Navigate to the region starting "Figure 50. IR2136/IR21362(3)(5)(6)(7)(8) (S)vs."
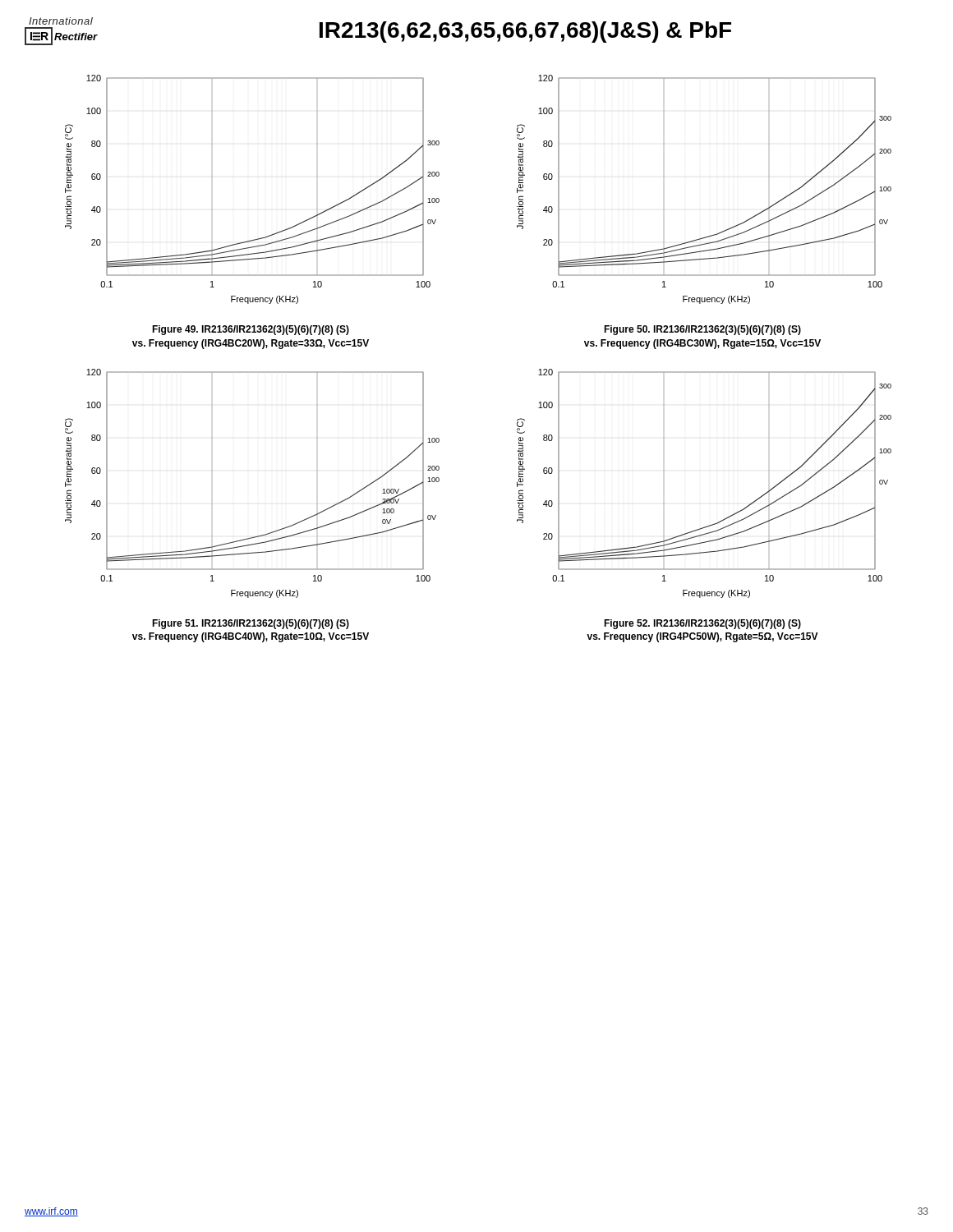953x1232 pixels. [x=702, y=336]
